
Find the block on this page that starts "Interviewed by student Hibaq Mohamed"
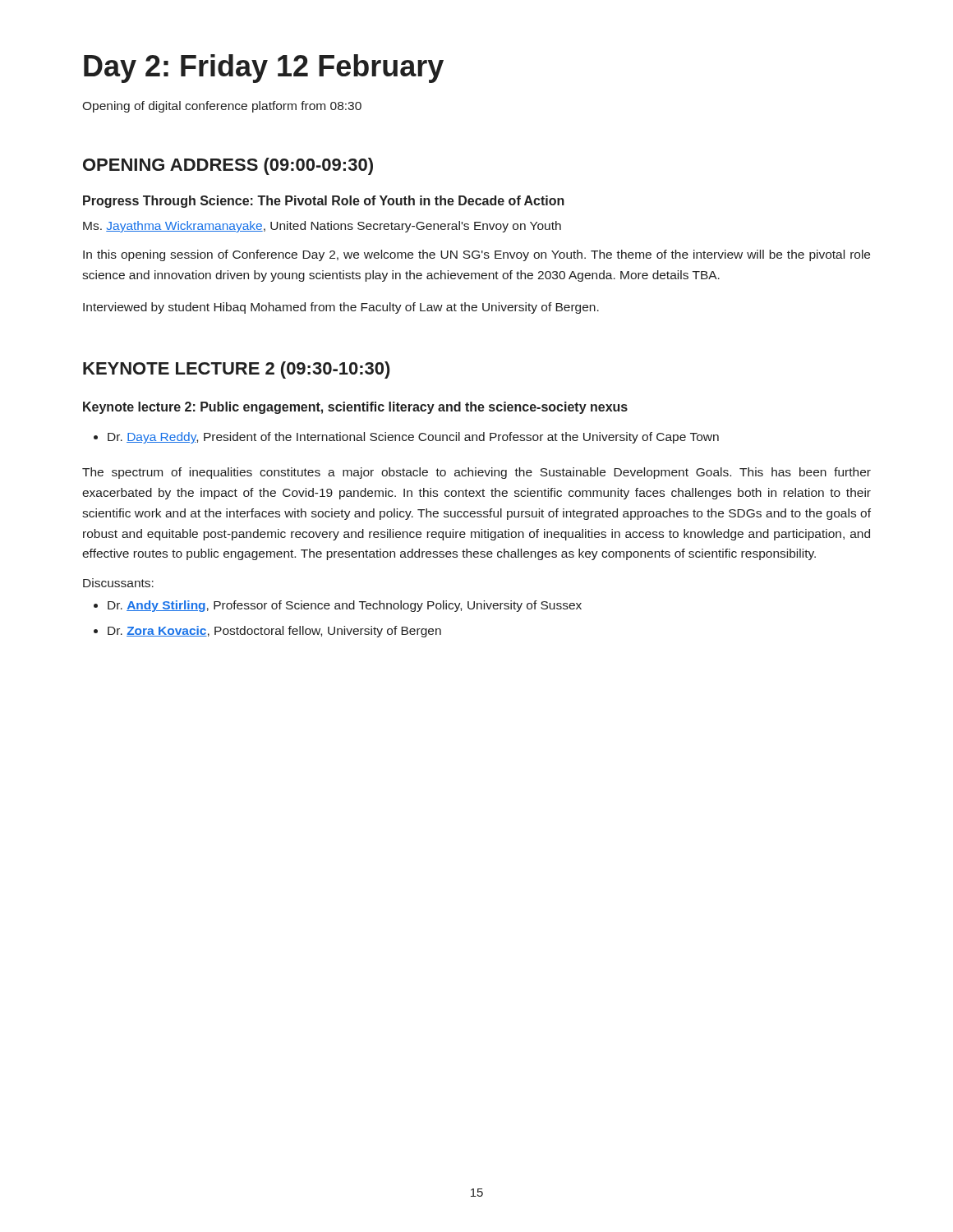341,306
